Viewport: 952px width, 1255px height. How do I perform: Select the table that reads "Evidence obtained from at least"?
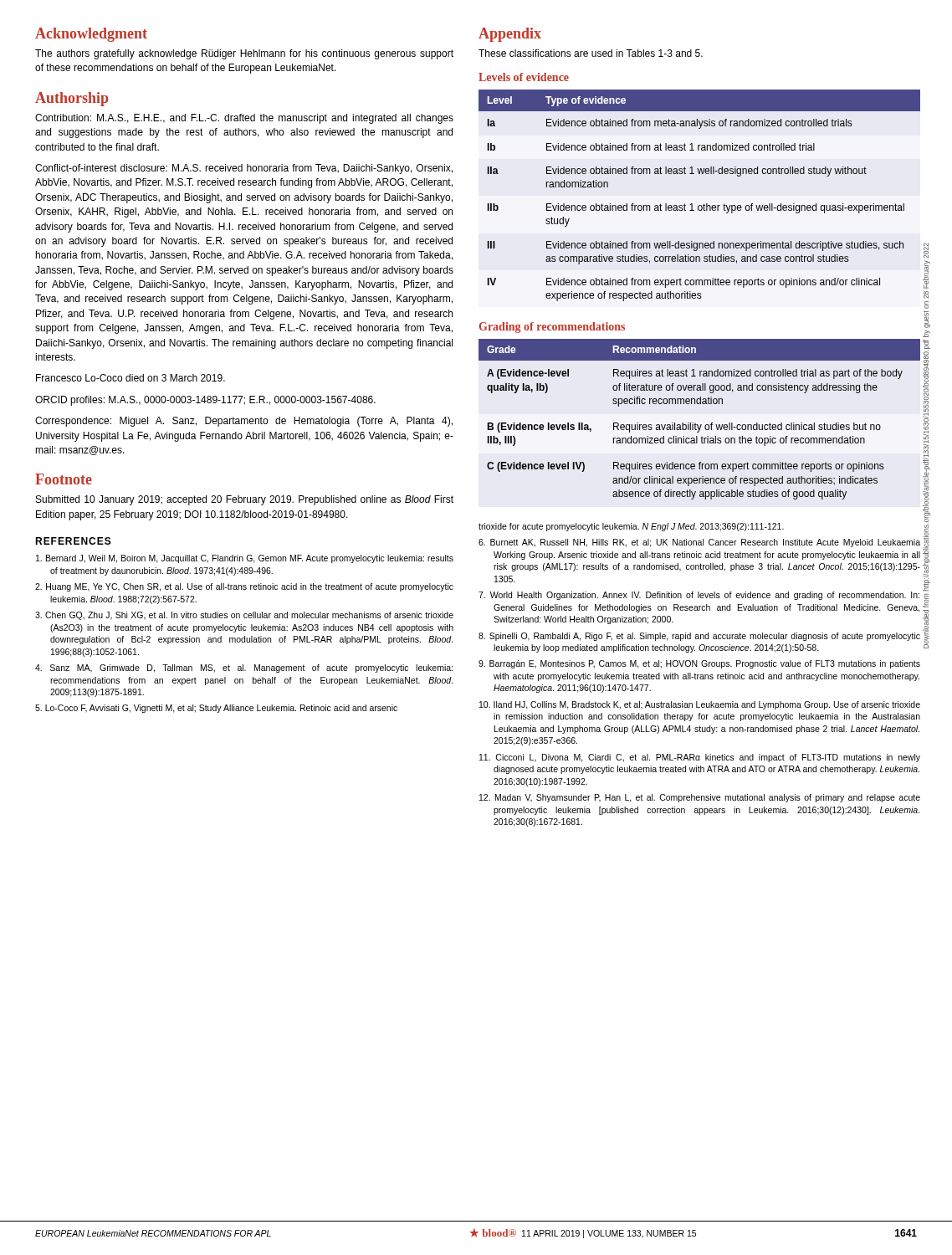point(699,199)
